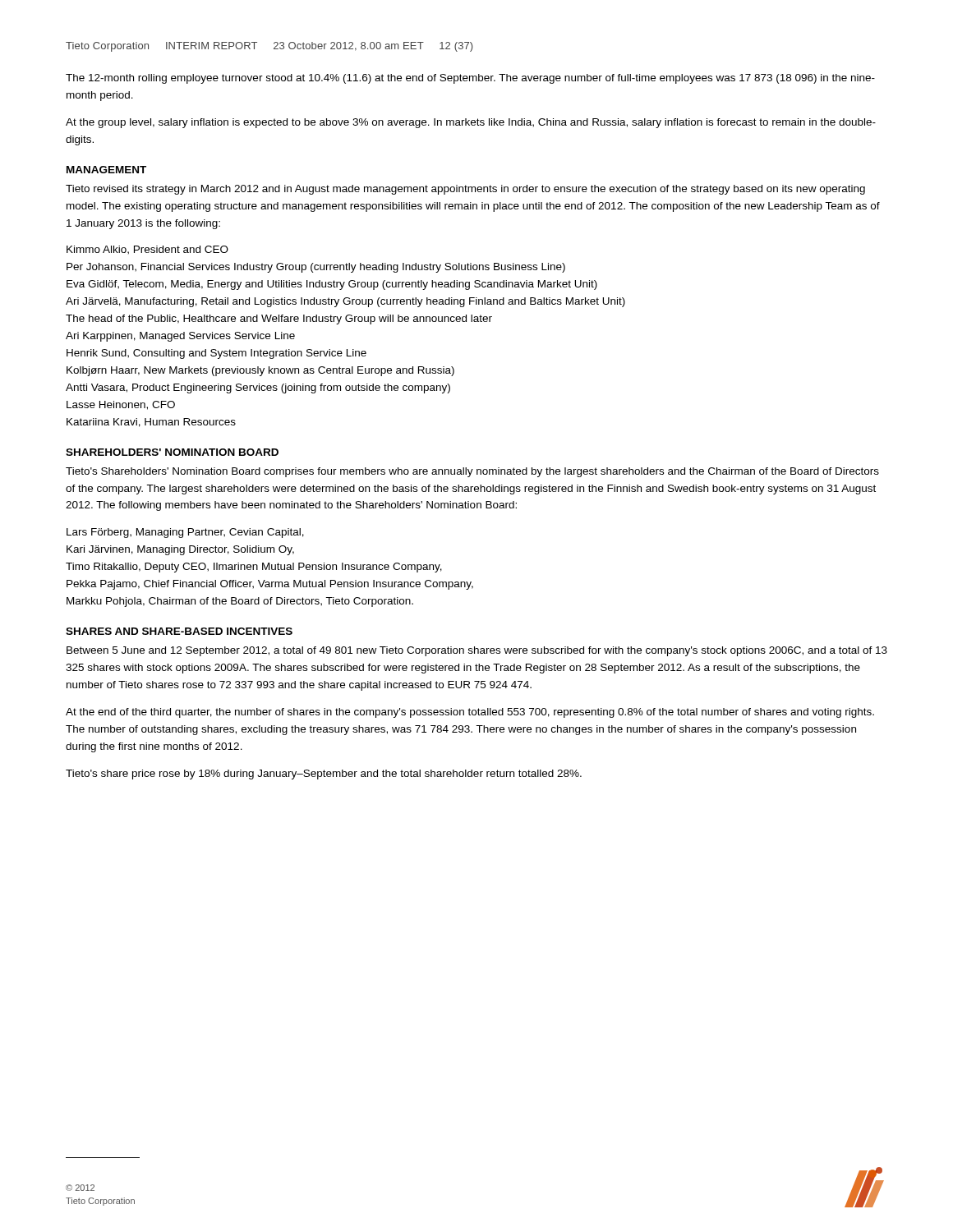This screenshot has height=1232, width=953.
Task: Navigate to the text block starting "Ari Karppinen, Managed Services Service Line"
Action: 180,336
